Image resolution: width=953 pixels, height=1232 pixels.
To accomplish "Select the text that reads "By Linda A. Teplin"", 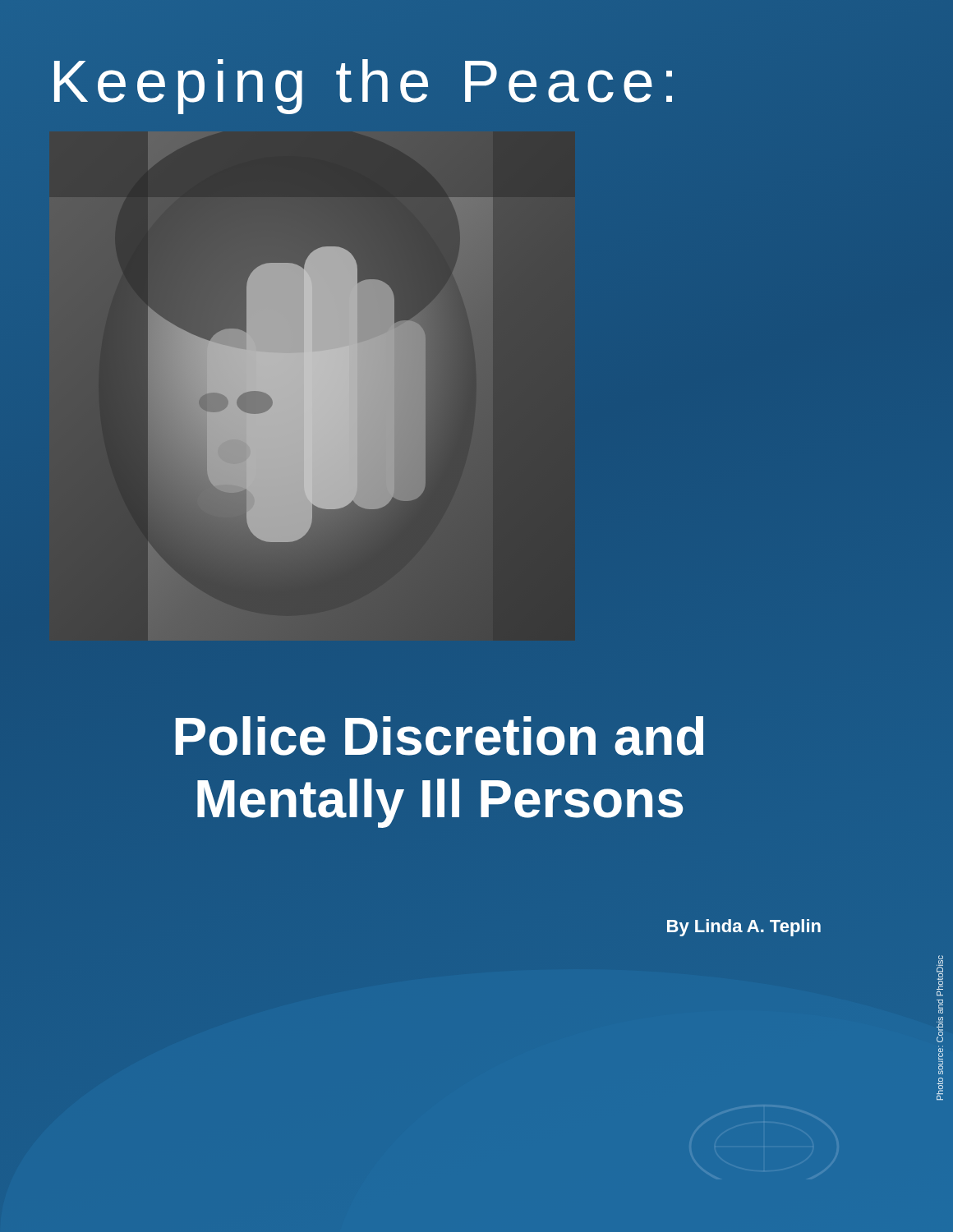I will (x=744, y=926).
